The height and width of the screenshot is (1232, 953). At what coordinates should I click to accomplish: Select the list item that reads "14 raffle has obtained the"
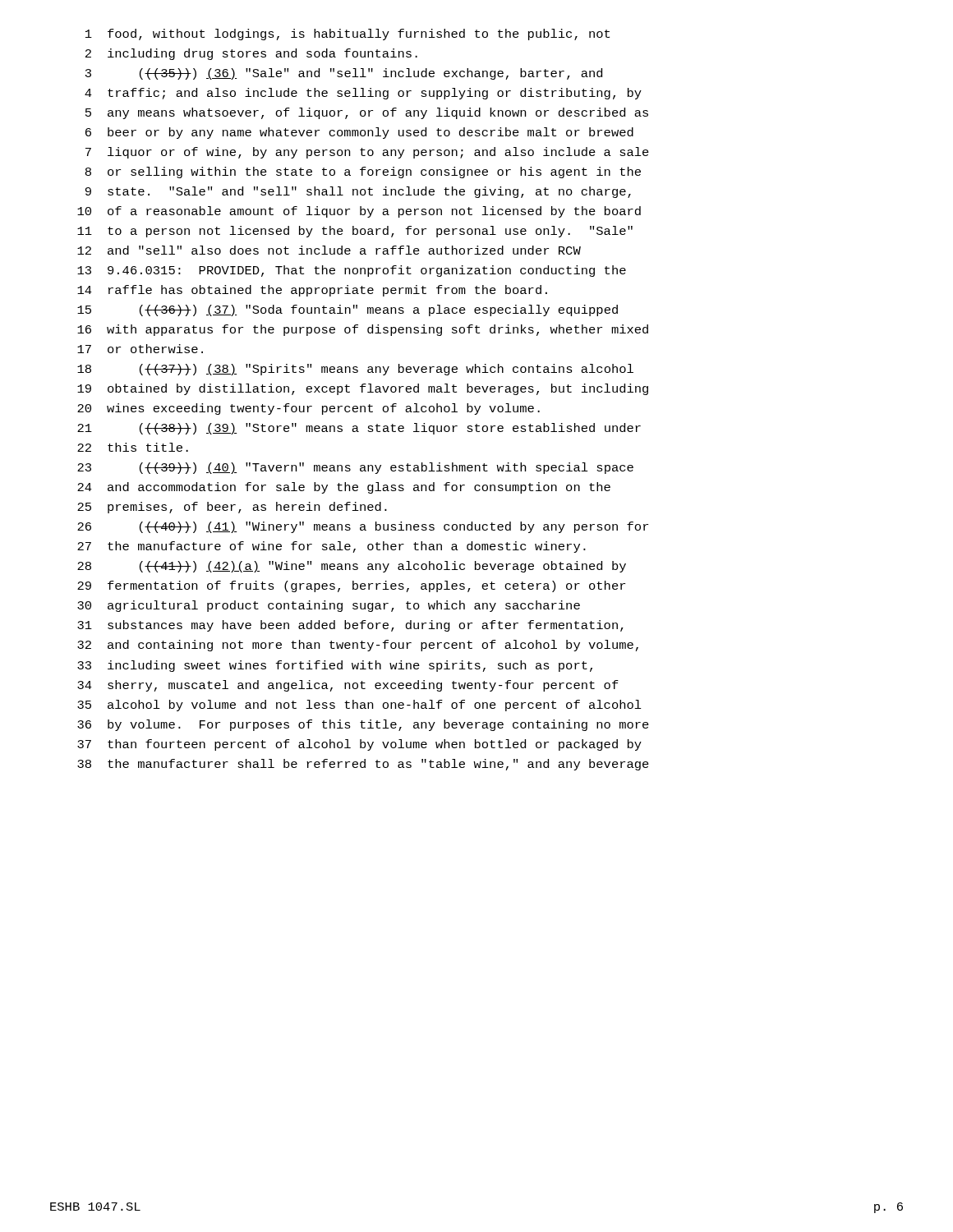(476, 291)
